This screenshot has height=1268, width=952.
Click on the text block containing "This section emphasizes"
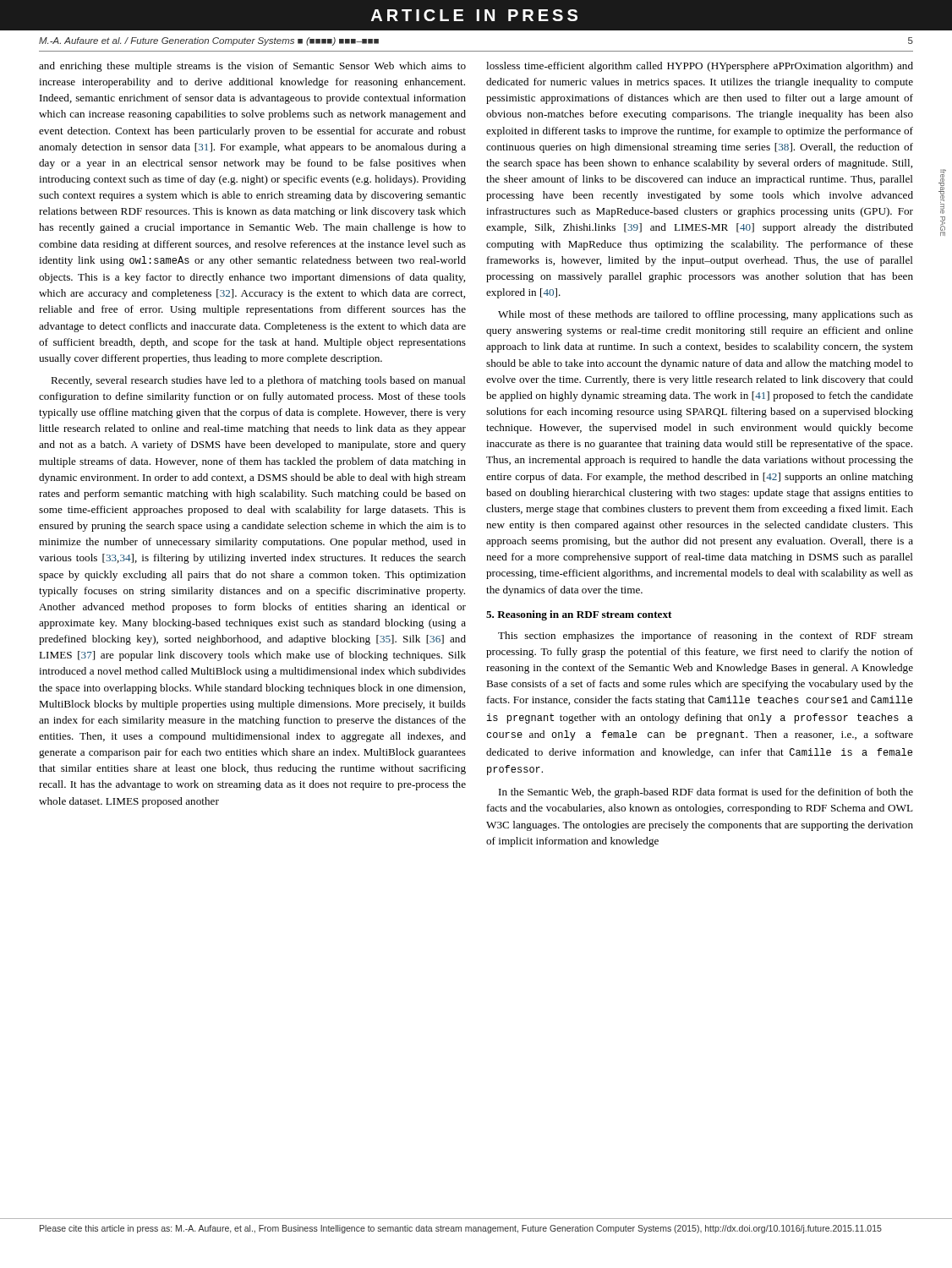click(700, 738)
